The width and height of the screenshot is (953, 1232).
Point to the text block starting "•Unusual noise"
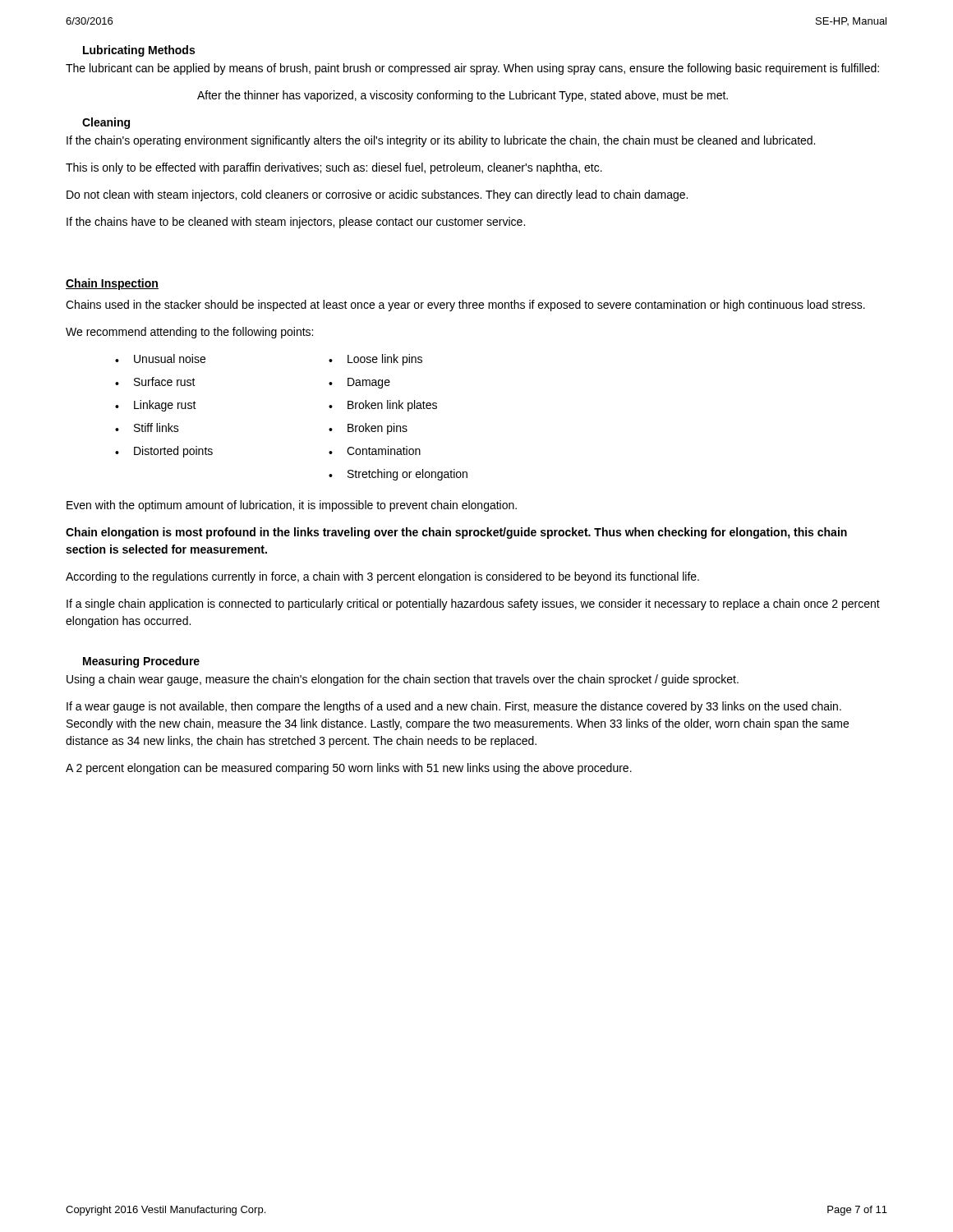(161, 360)
